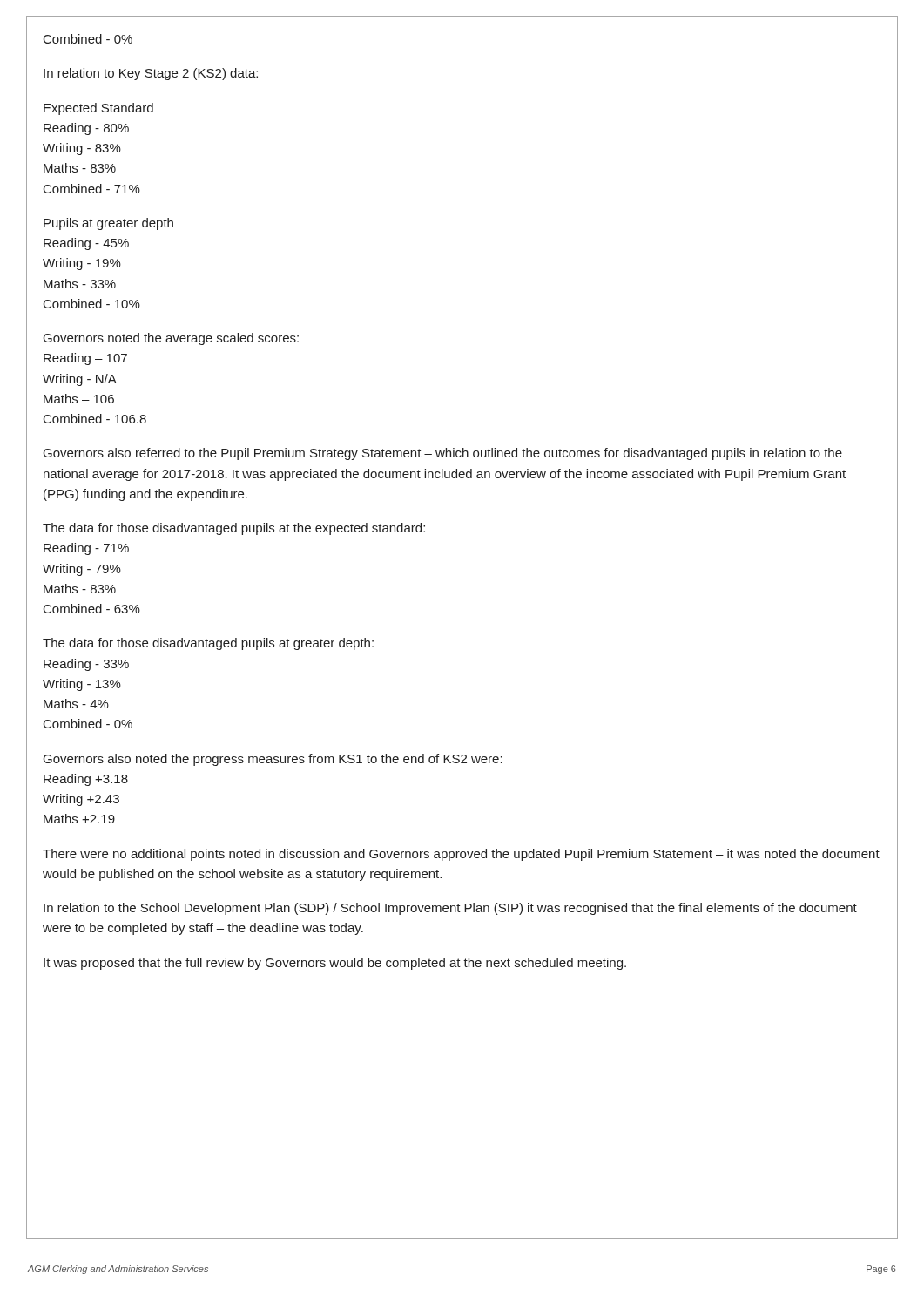Screen dimensions: 1307x924
Task: Find "Combined - 0%" on this page
Action: [88, 39]
